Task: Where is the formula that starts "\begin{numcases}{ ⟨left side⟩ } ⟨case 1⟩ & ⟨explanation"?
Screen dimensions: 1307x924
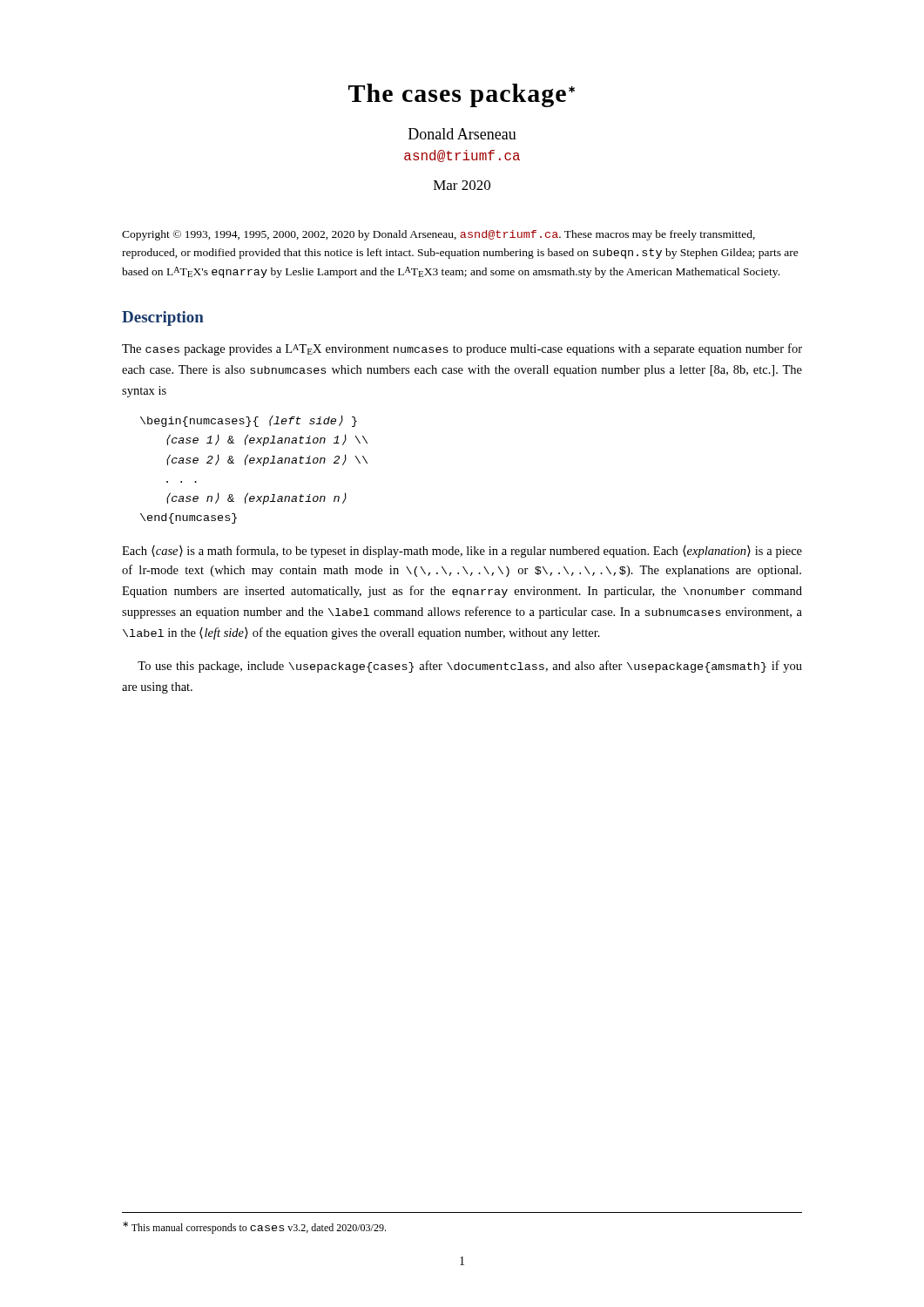Action: (x=254, y=470)
